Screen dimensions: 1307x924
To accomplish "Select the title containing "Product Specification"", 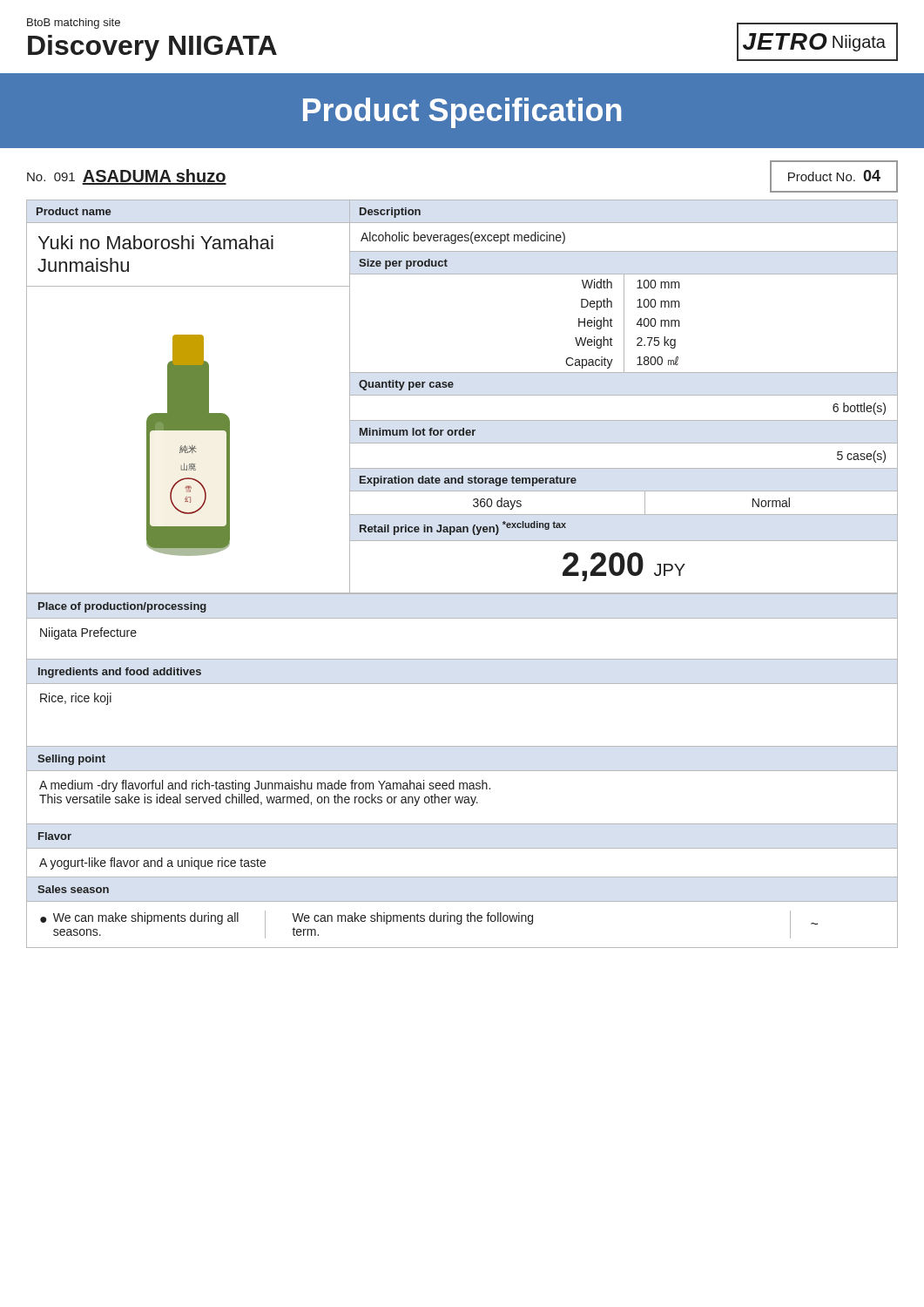I will point(462,110).
